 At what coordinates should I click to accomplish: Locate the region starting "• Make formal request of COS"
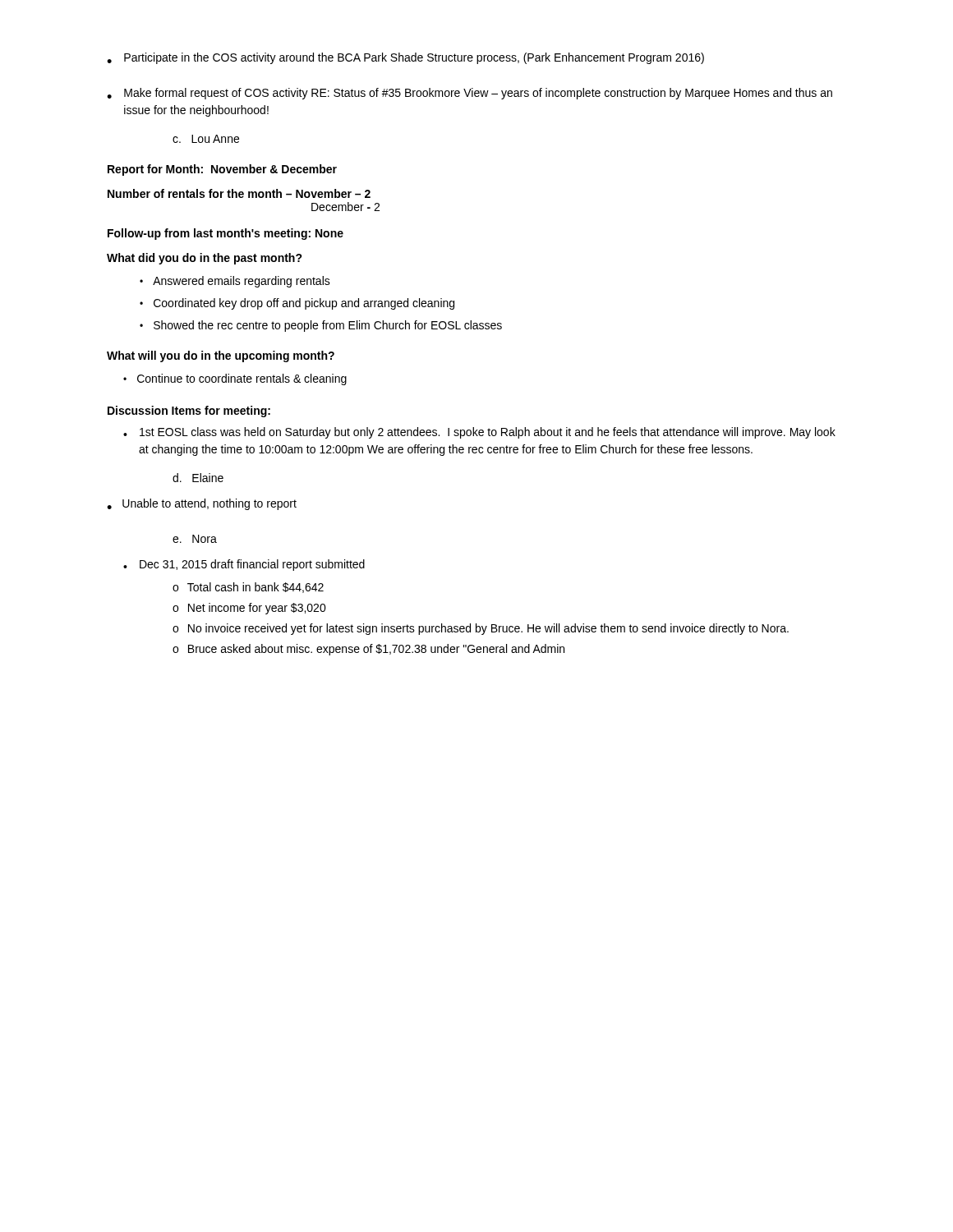(476, 102)
